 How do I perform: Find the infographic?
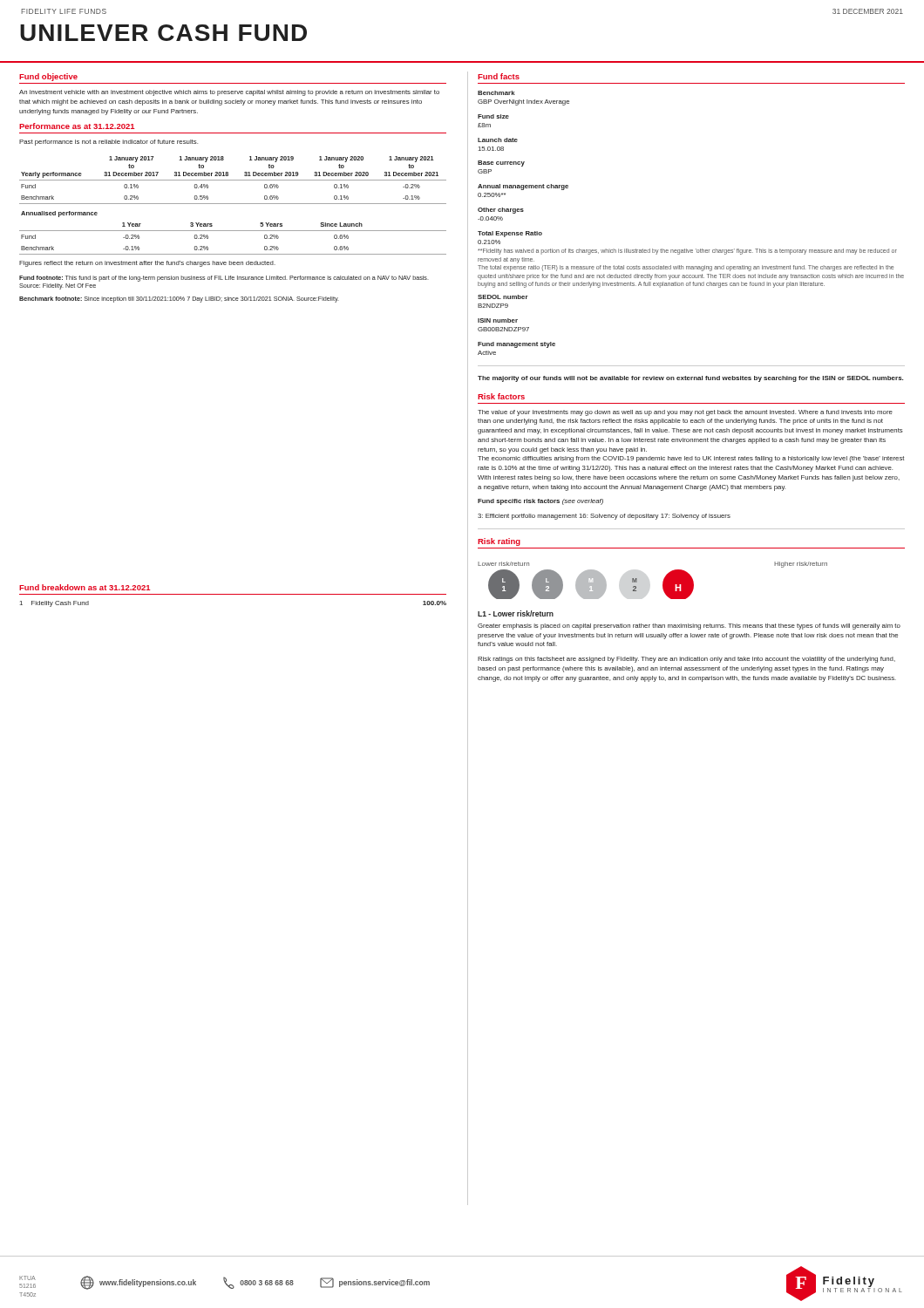click(691, 577)
